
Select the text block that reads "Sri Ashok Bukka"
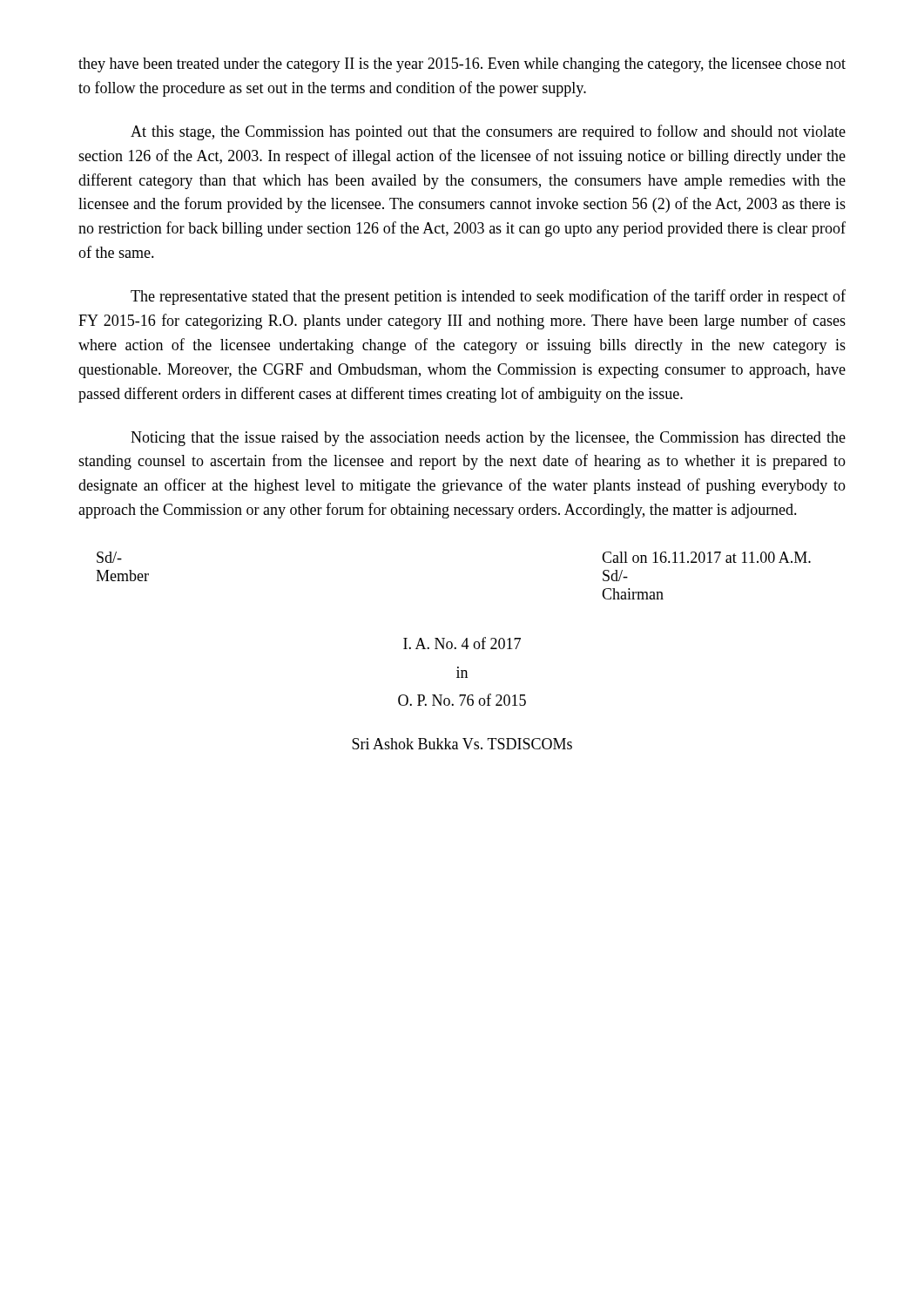pos(462,744)
